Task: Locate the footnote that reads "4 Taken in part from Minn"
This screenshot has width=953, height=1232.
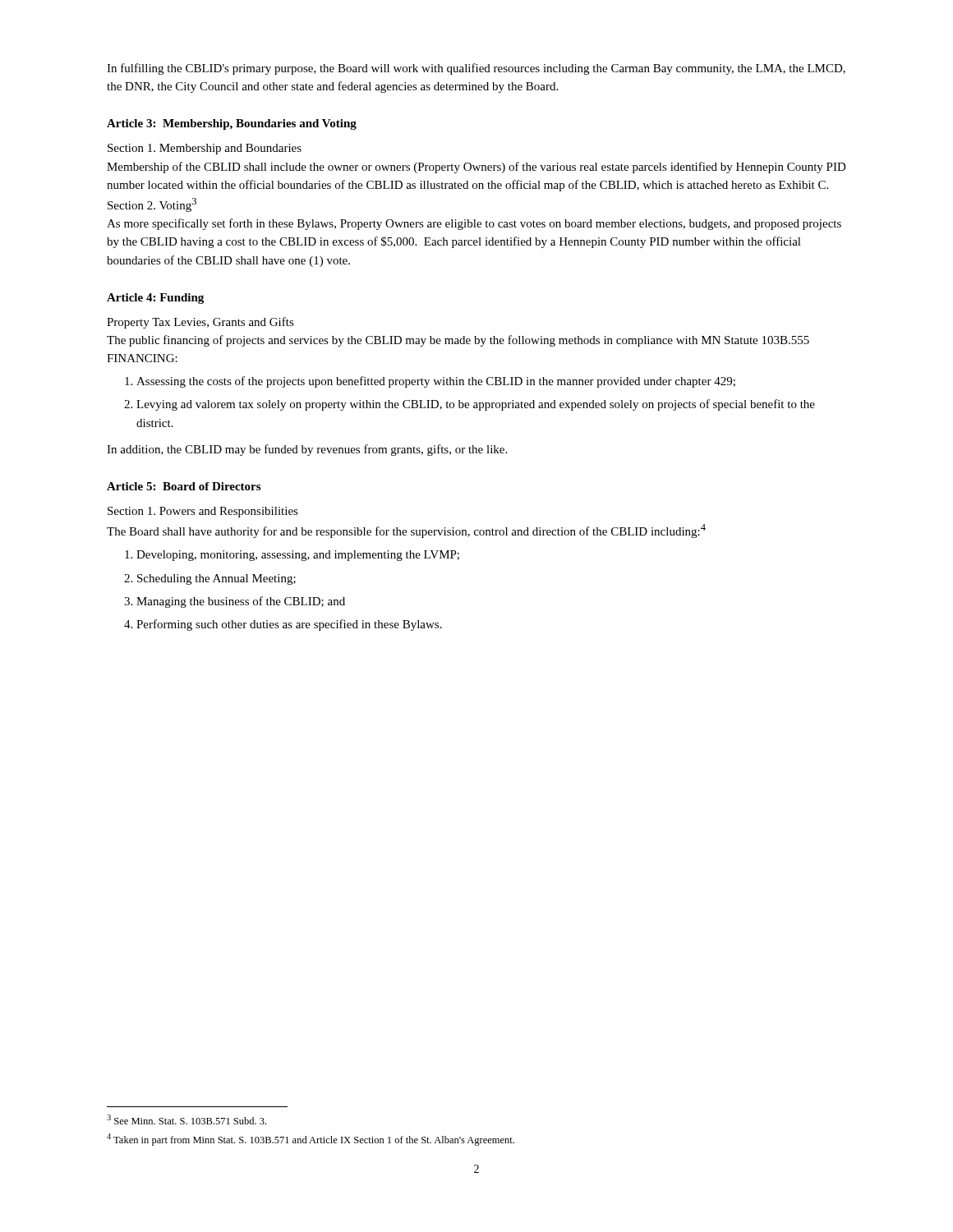Action: click(311, 1139)
